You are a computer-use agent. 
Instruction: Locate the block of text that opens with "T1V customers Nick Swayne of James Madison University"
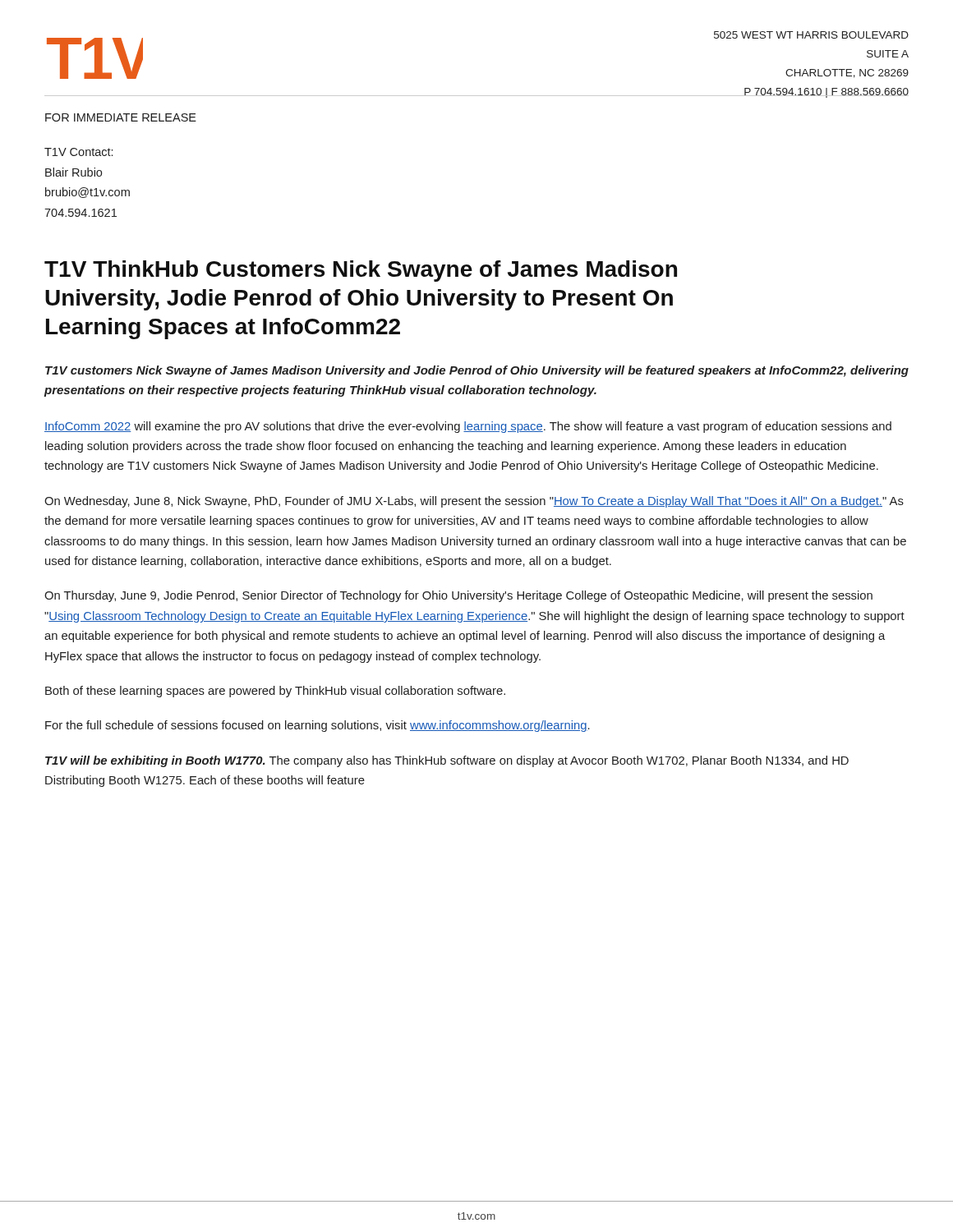tap(476, 380)
